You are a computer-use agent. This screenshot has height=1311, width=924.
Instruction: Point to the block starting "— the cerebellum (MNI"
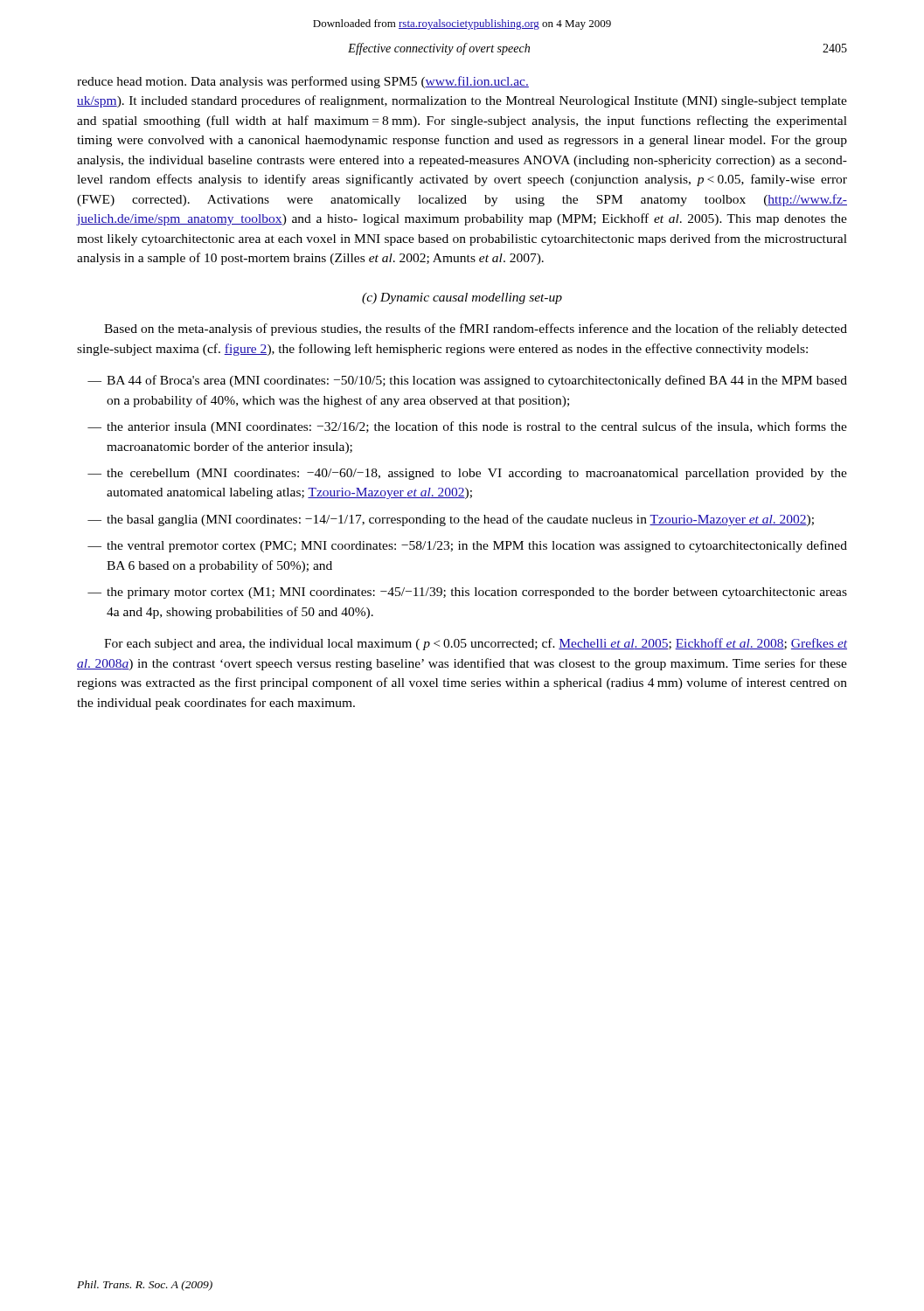tap(462, 483)
